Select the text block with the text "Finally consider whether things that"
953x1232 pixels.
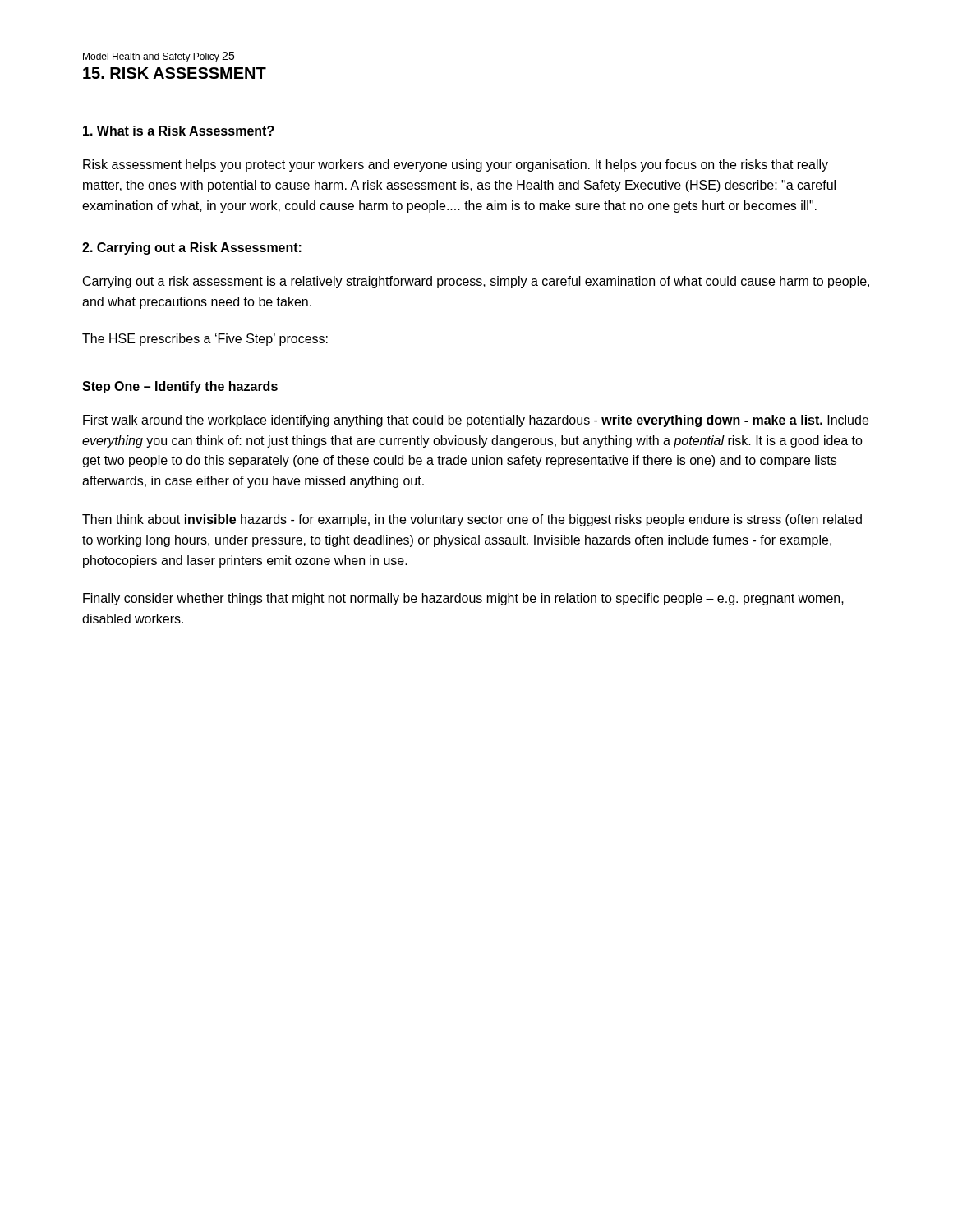coord(463,609)
